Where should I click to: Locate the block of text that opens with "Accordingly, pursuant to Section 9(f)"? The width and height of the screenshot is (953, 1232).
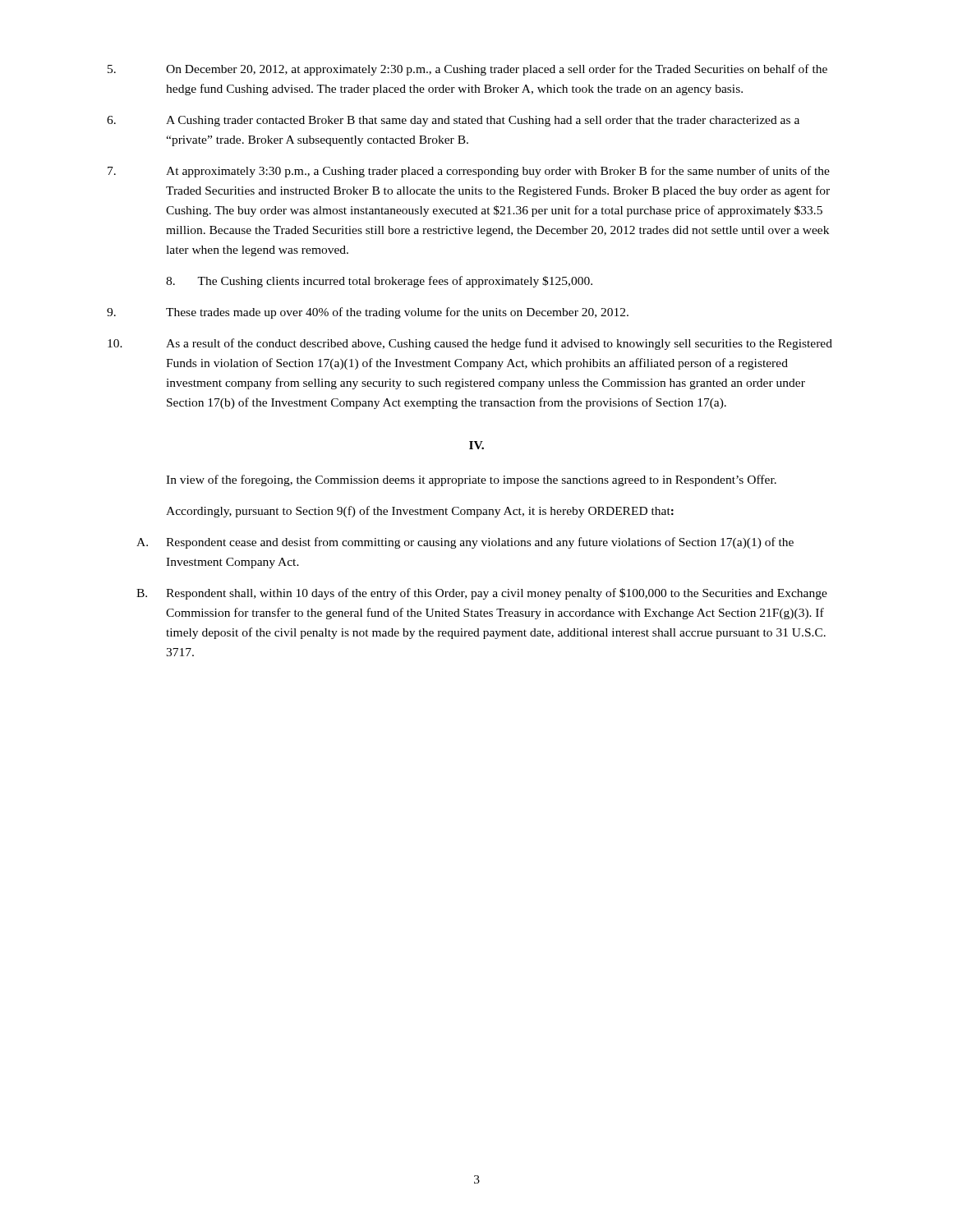tap(420, 511)
